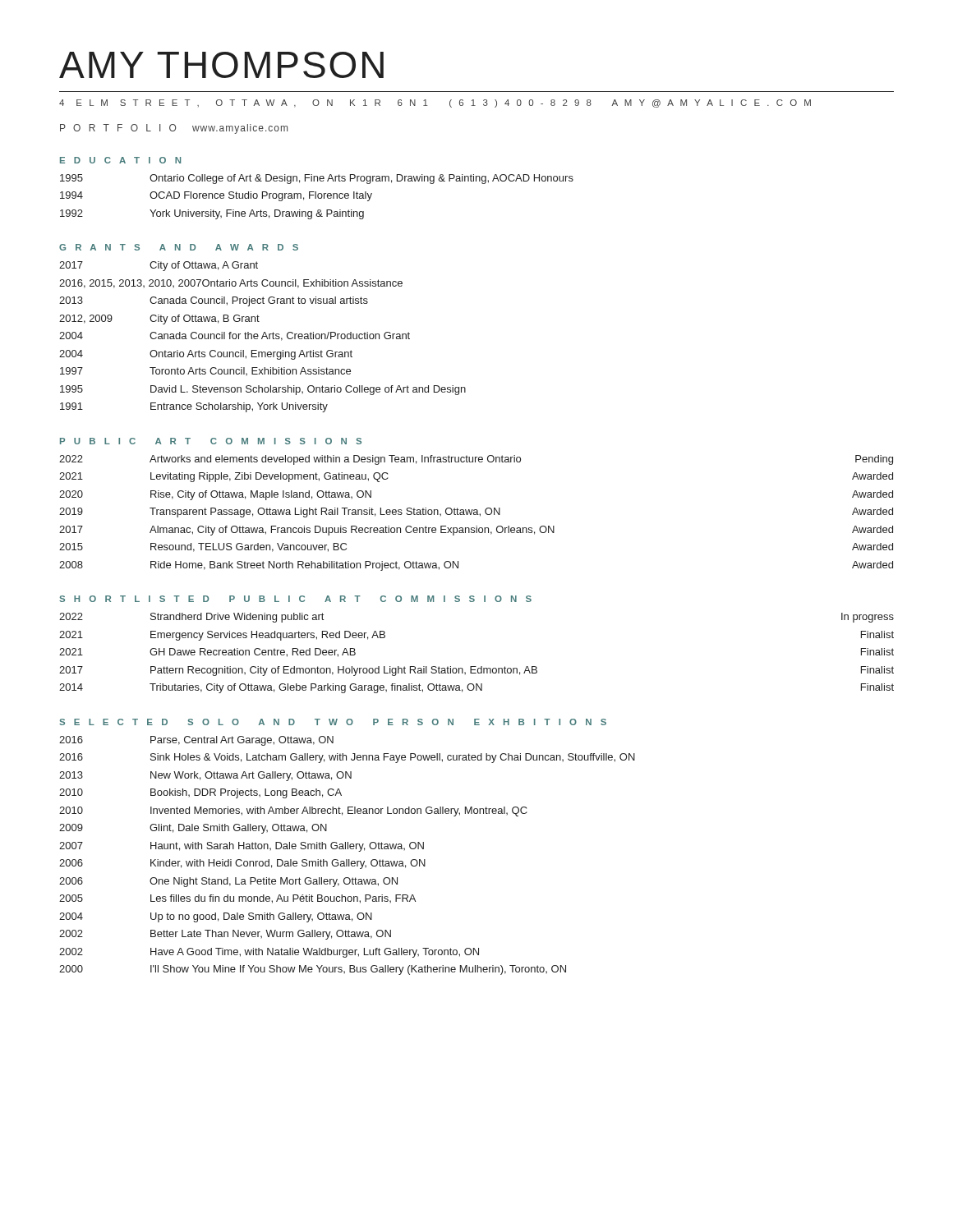
Task: Select the text block starting "2007 Haunt, with Sarah Hatton,"
Action: (242, 847)
